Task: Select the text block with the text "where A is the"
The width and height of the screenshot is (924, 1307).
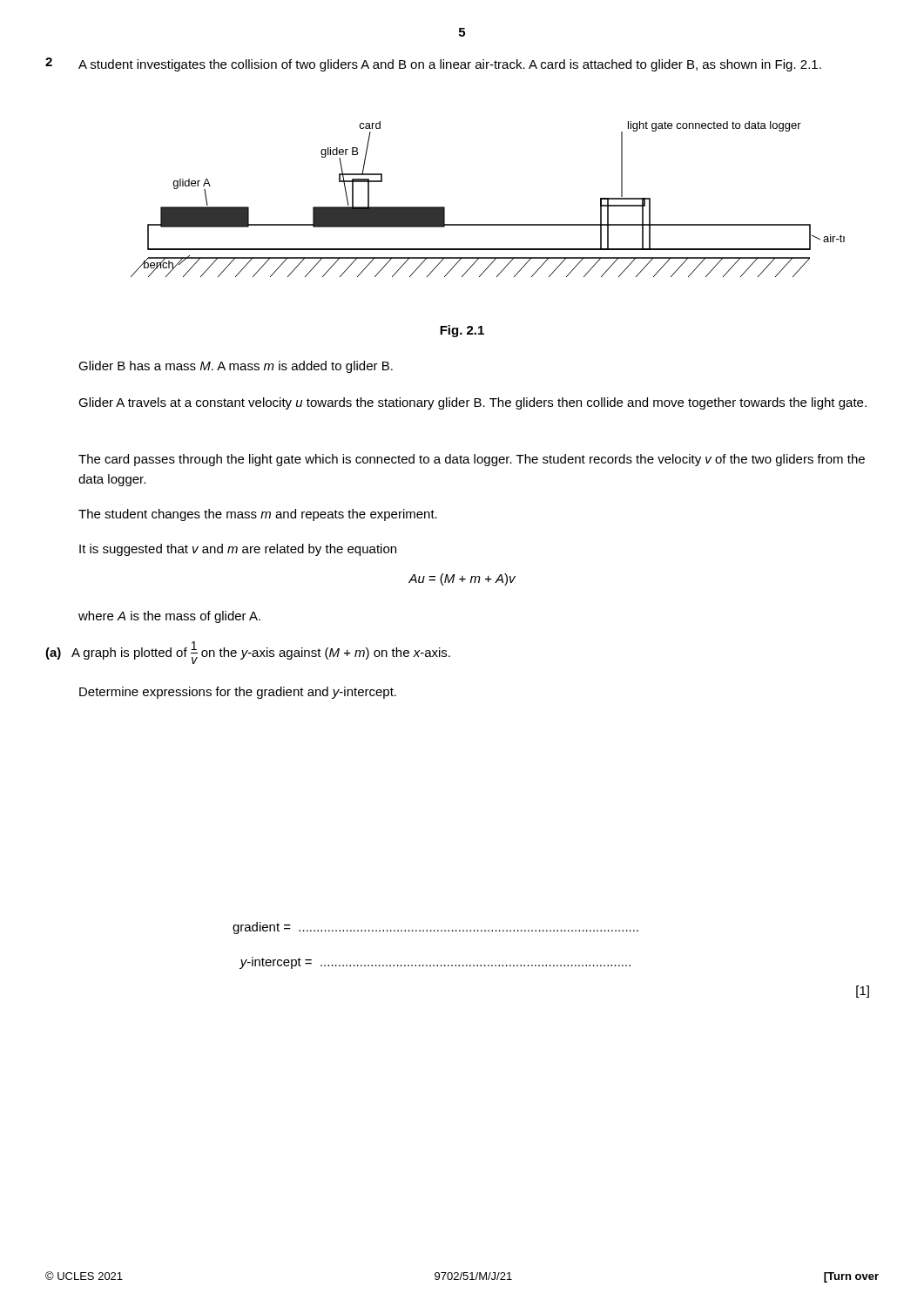Action: (170, 616)
